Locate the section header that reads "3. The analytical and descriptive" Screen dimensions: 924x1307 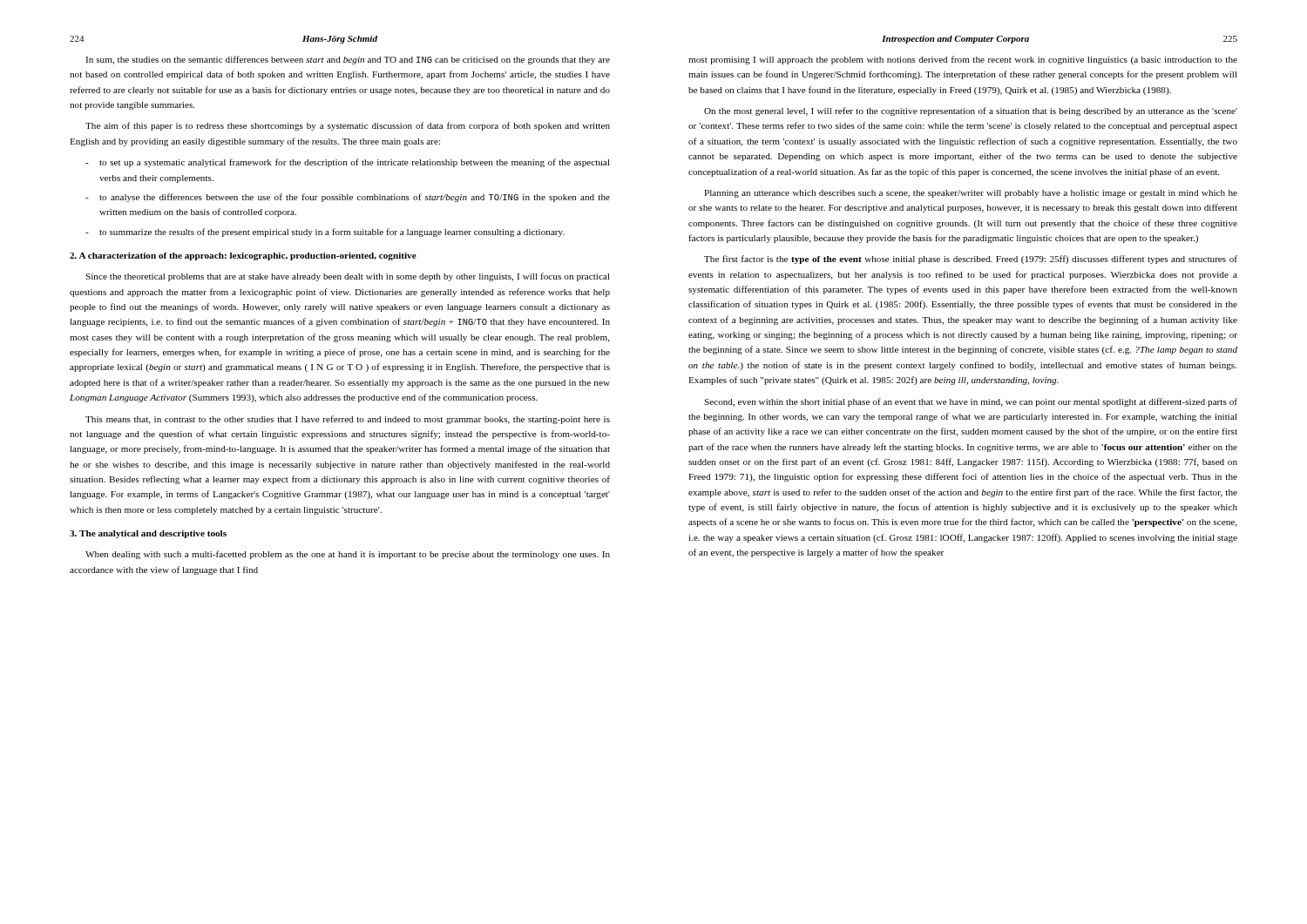[x=148, y=533]
